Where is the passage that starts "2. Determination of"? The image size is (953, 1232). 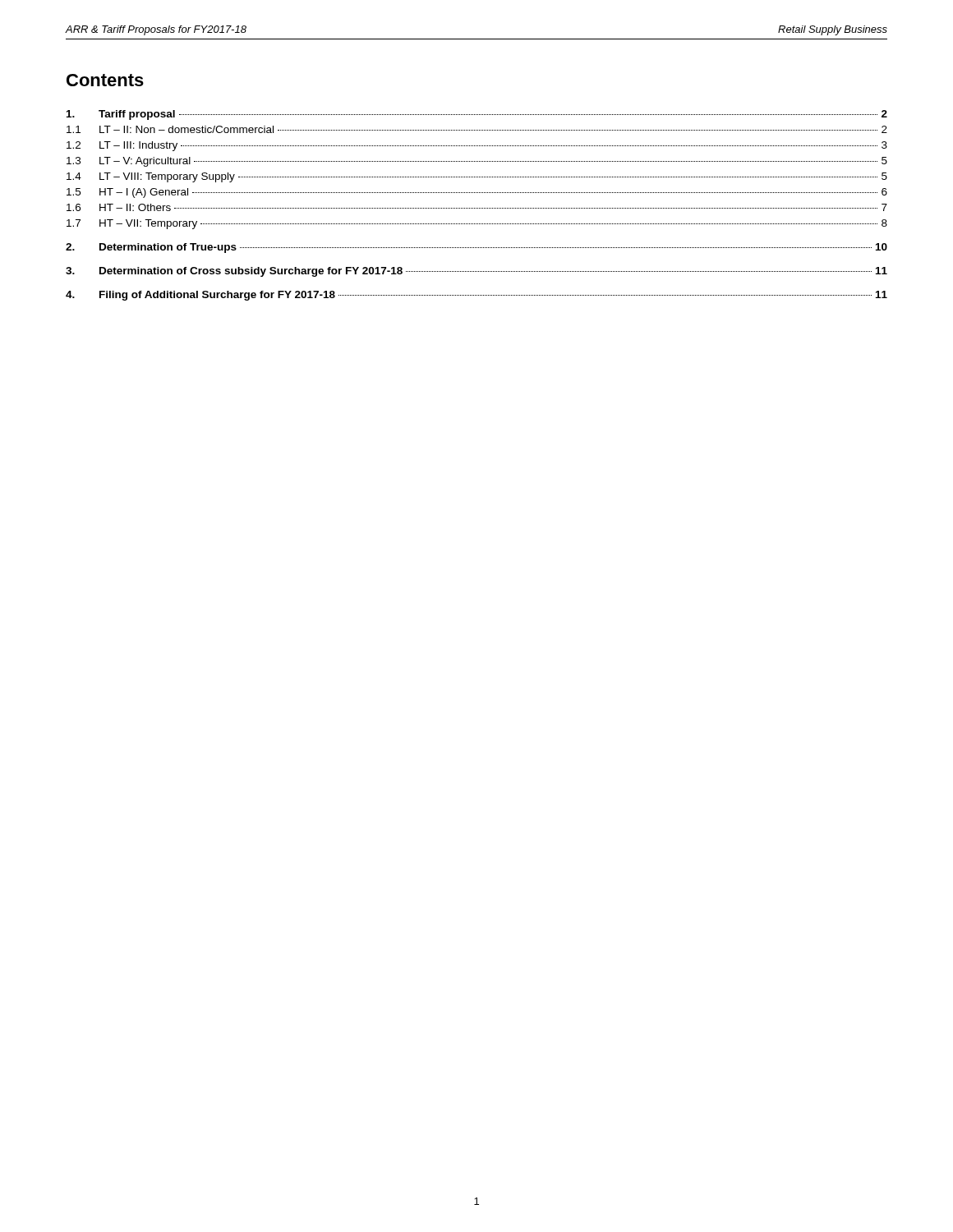[476, 247]
